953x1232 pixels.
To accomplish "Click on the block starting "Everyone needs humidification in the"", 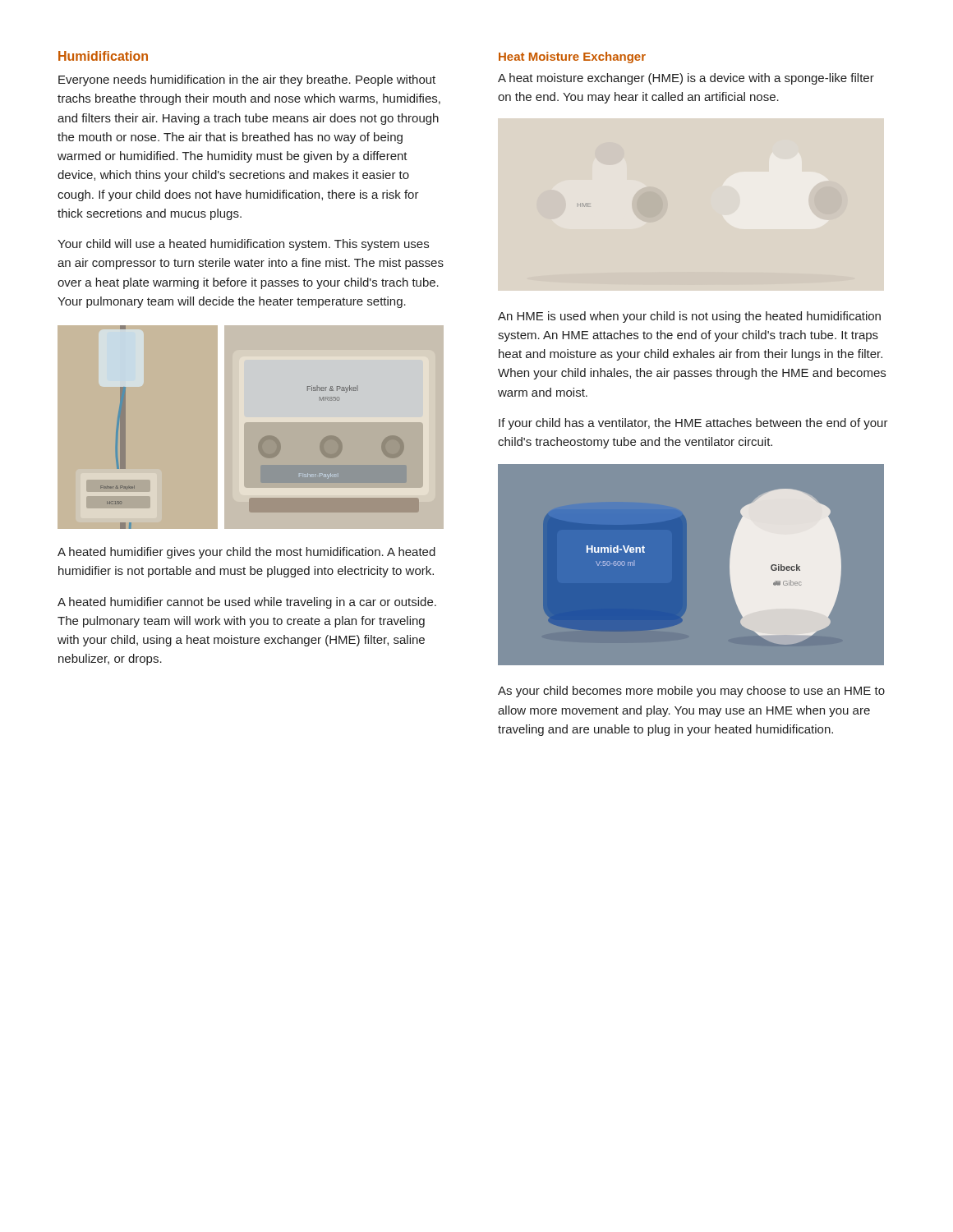I will [x=249, y=146].
